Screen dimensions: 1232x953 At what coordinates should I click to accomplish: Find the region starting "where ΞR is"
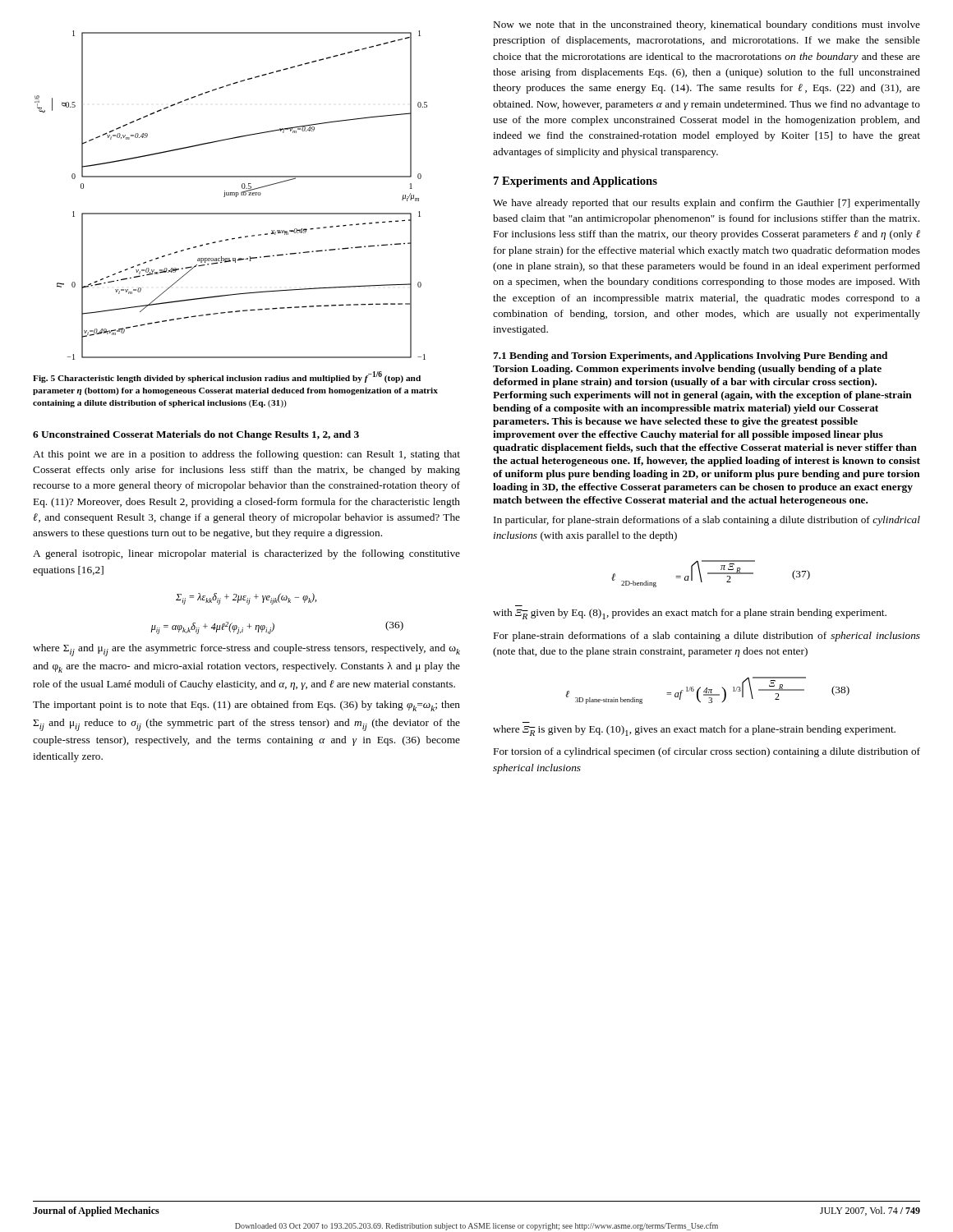pyautogui.click(x=695, y=730)
